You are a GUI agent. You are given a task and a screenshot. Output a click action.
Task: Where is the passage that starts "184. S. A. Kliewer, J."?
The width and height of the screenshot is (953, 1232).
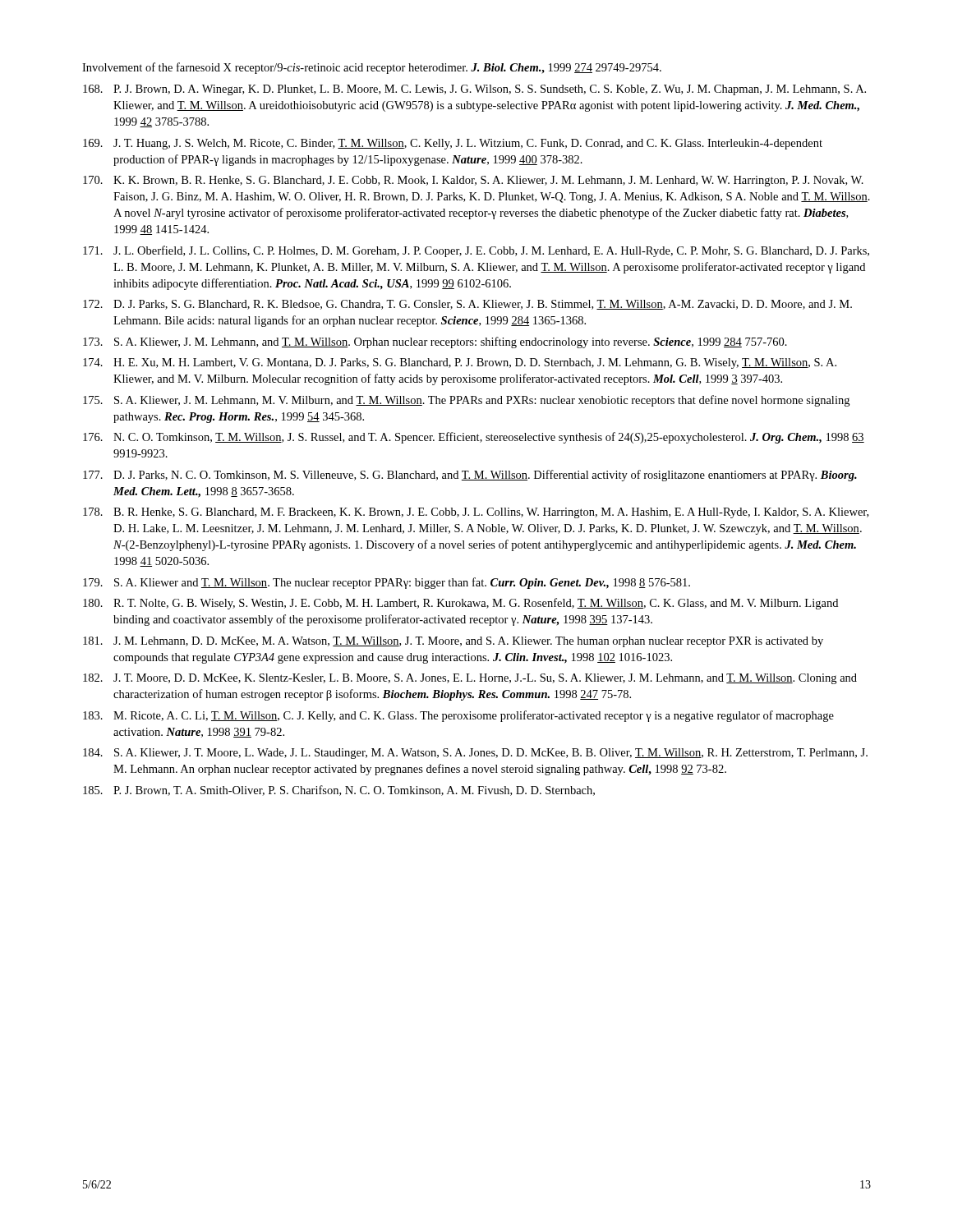[x=476, y=761]
